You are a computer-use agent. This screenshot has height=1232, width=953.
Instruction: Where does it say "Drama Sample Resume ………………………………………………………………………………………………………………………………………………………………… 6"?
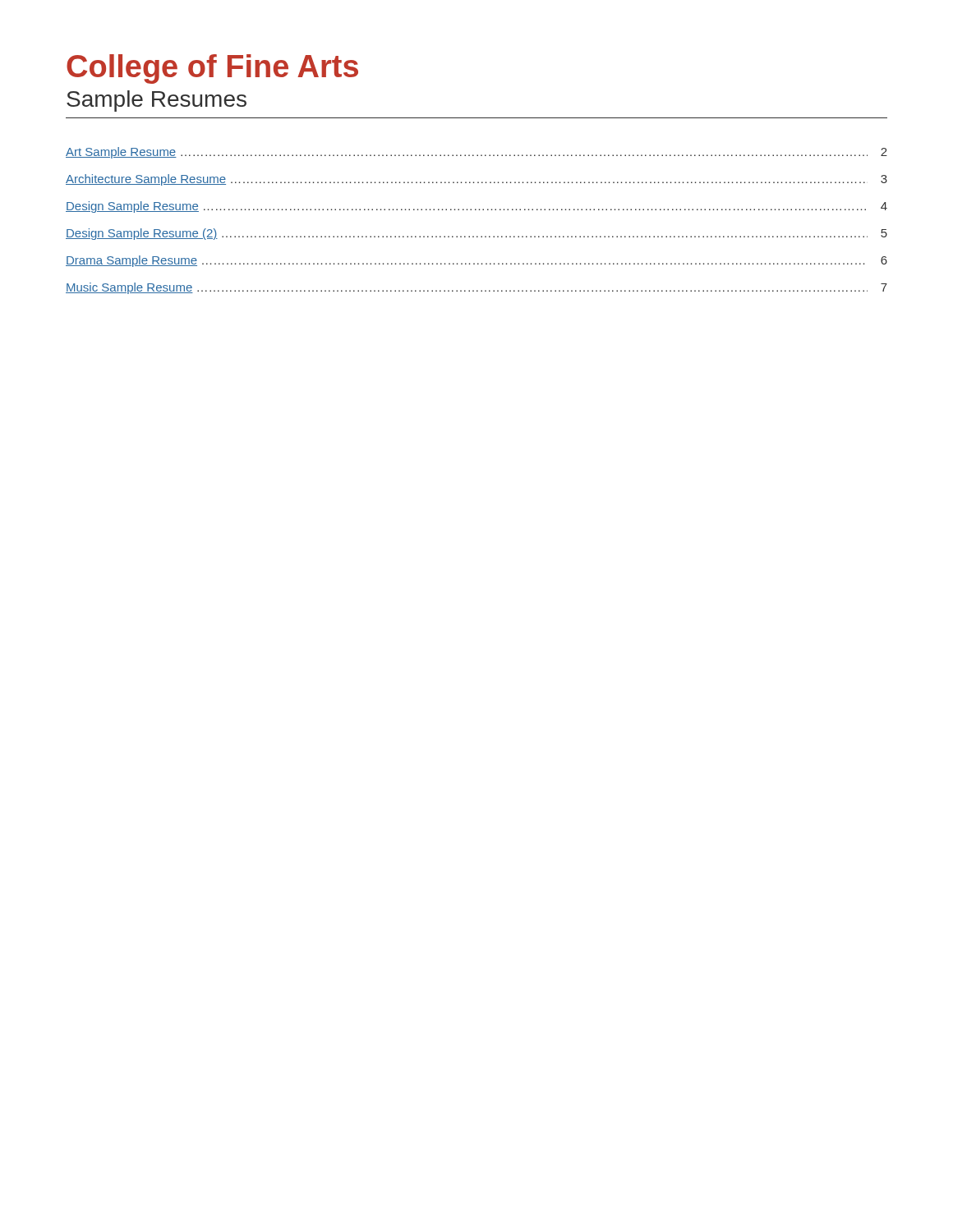(476, 260)
